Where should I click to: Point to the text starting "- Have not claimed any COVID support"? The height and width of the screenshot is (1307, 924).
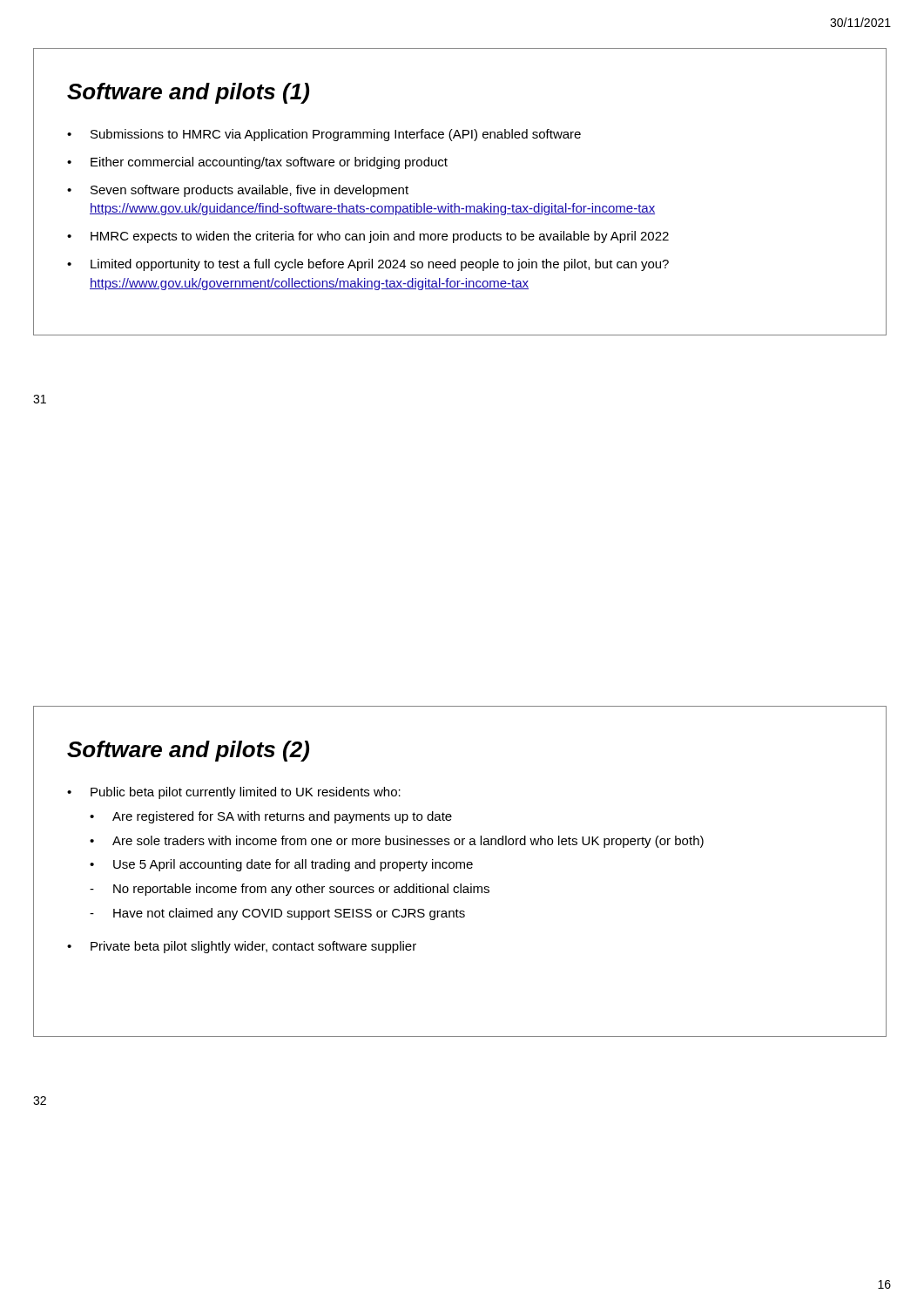tap(277, 913)
